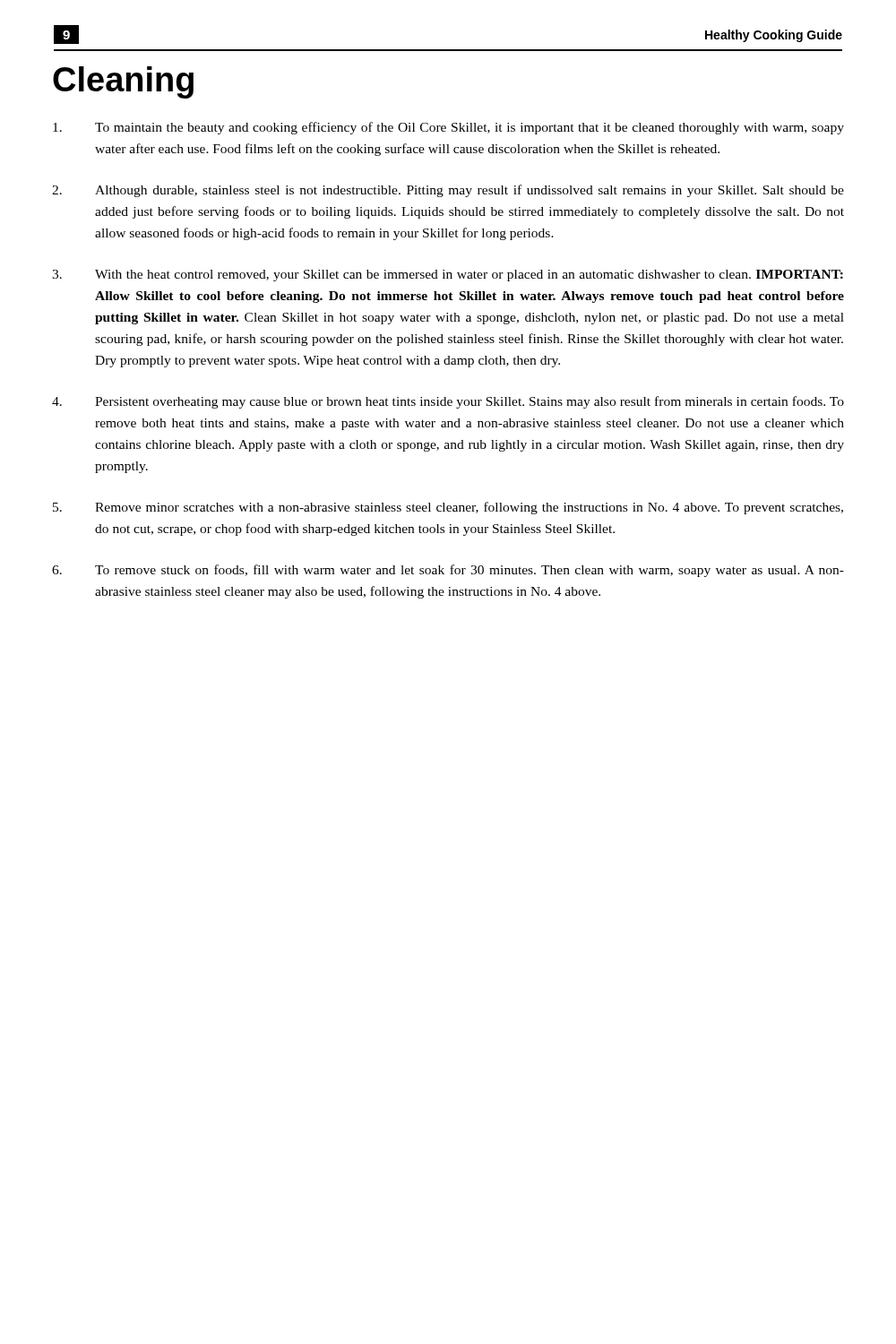Where is the passage that starts "6. To remove stuck on foods, fill with"?
This screenshot has width=896, height=1344.
pos(448,581)
